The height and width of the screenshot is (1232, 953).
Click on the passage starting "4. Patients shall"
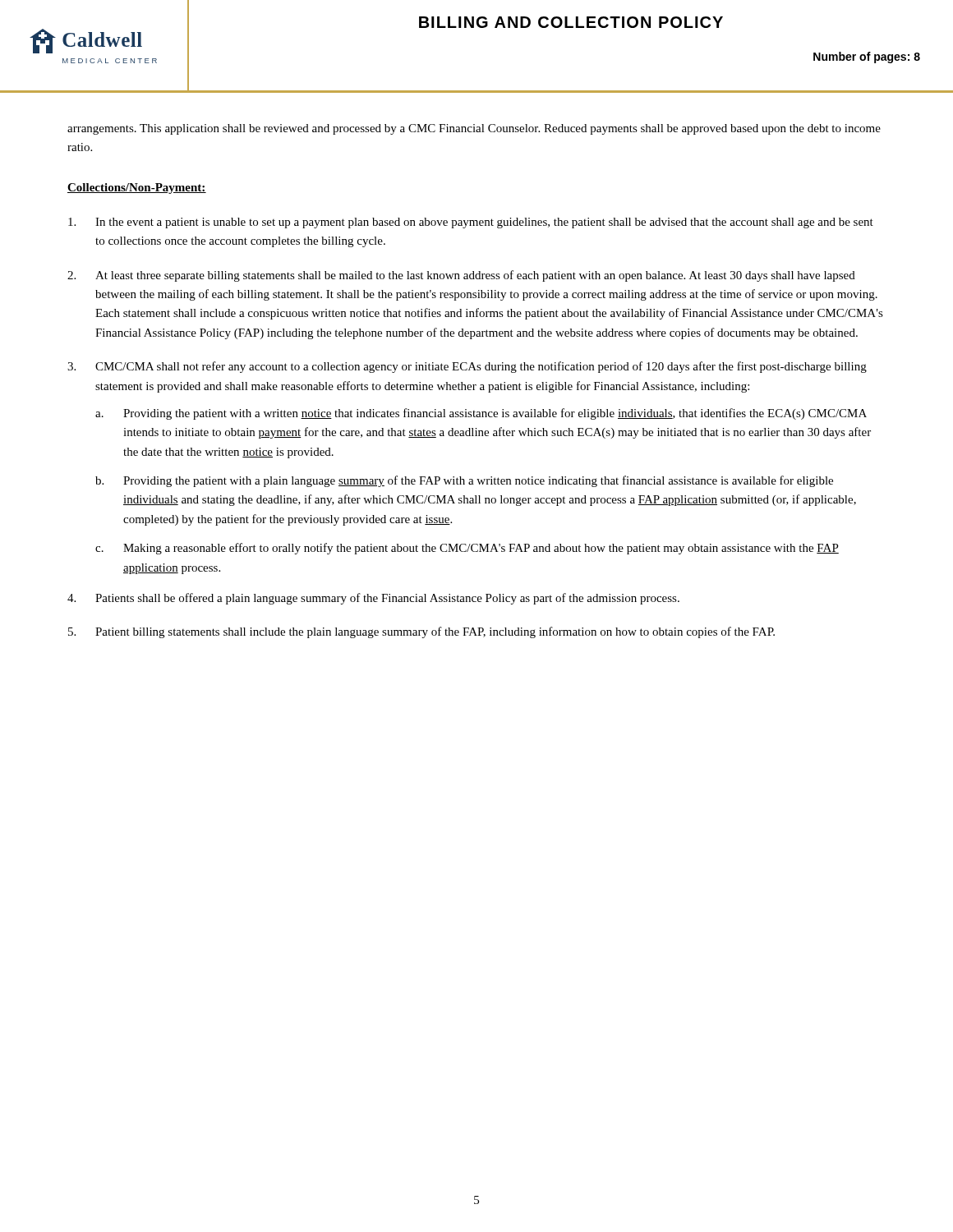click(374, 599)
